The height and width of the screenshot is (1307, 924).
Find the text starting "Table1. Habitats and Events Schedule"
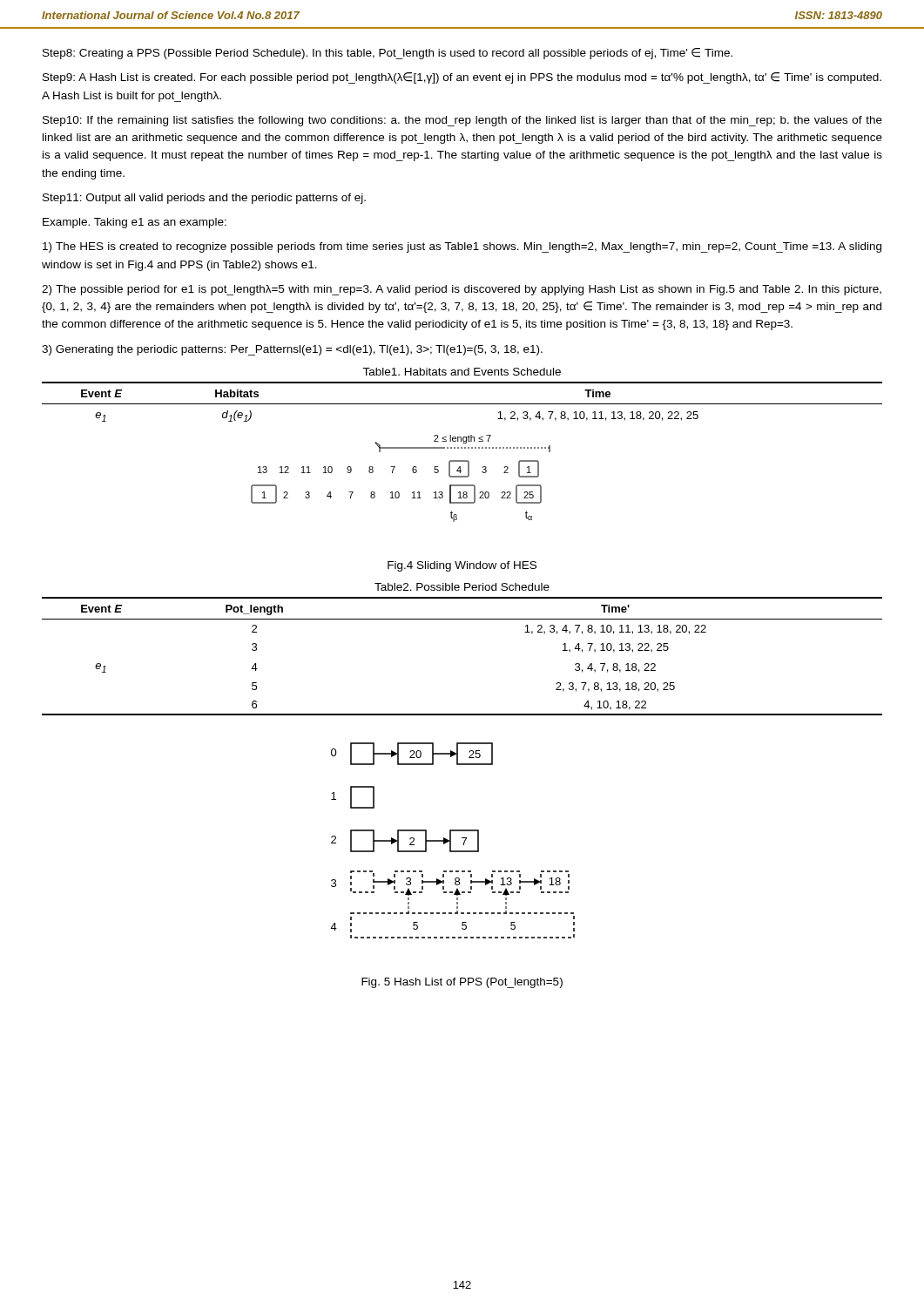tap(462, 371)
